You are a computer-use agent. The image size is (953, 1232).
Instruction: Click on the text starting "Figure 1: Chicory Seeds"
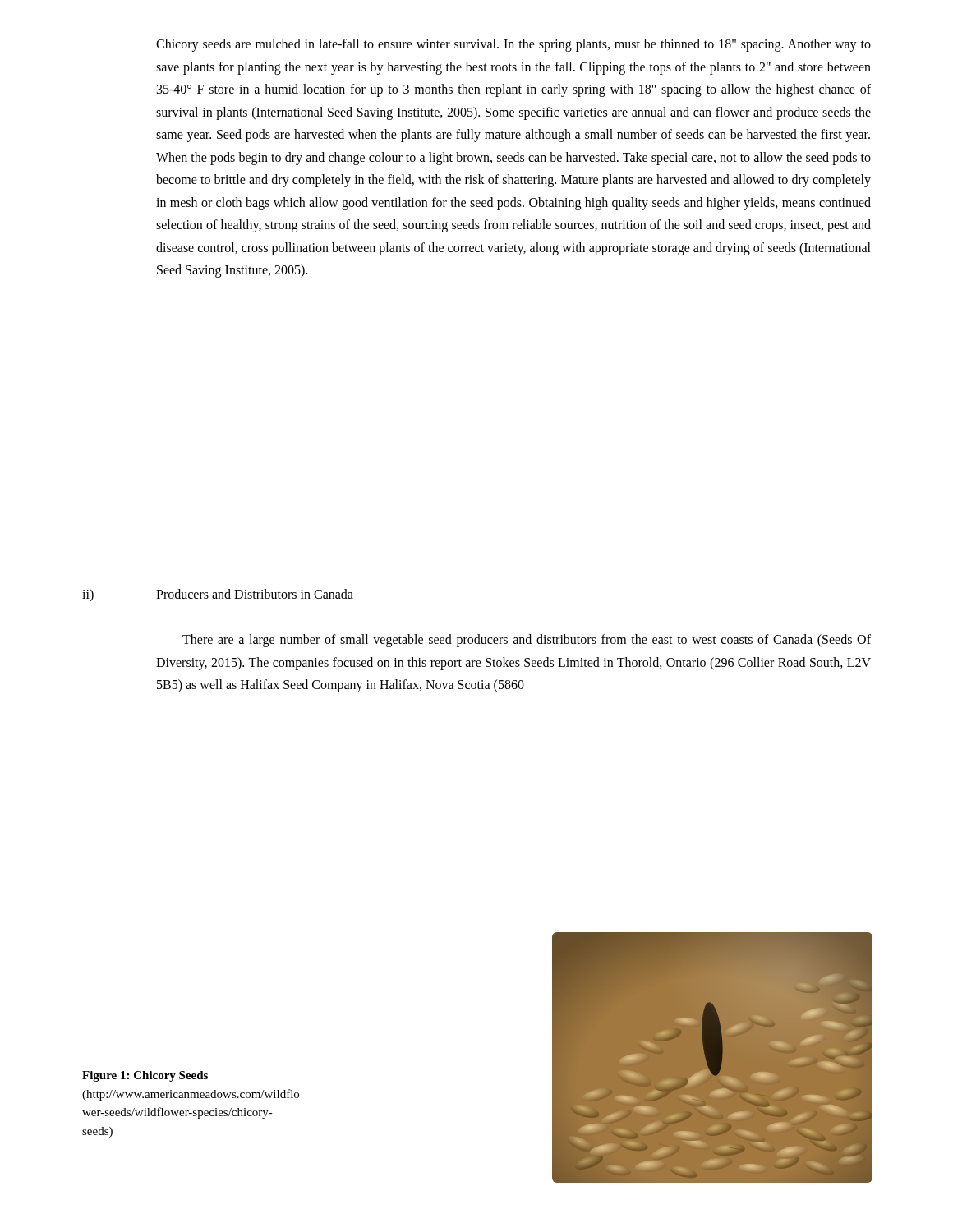(191, 1103)
